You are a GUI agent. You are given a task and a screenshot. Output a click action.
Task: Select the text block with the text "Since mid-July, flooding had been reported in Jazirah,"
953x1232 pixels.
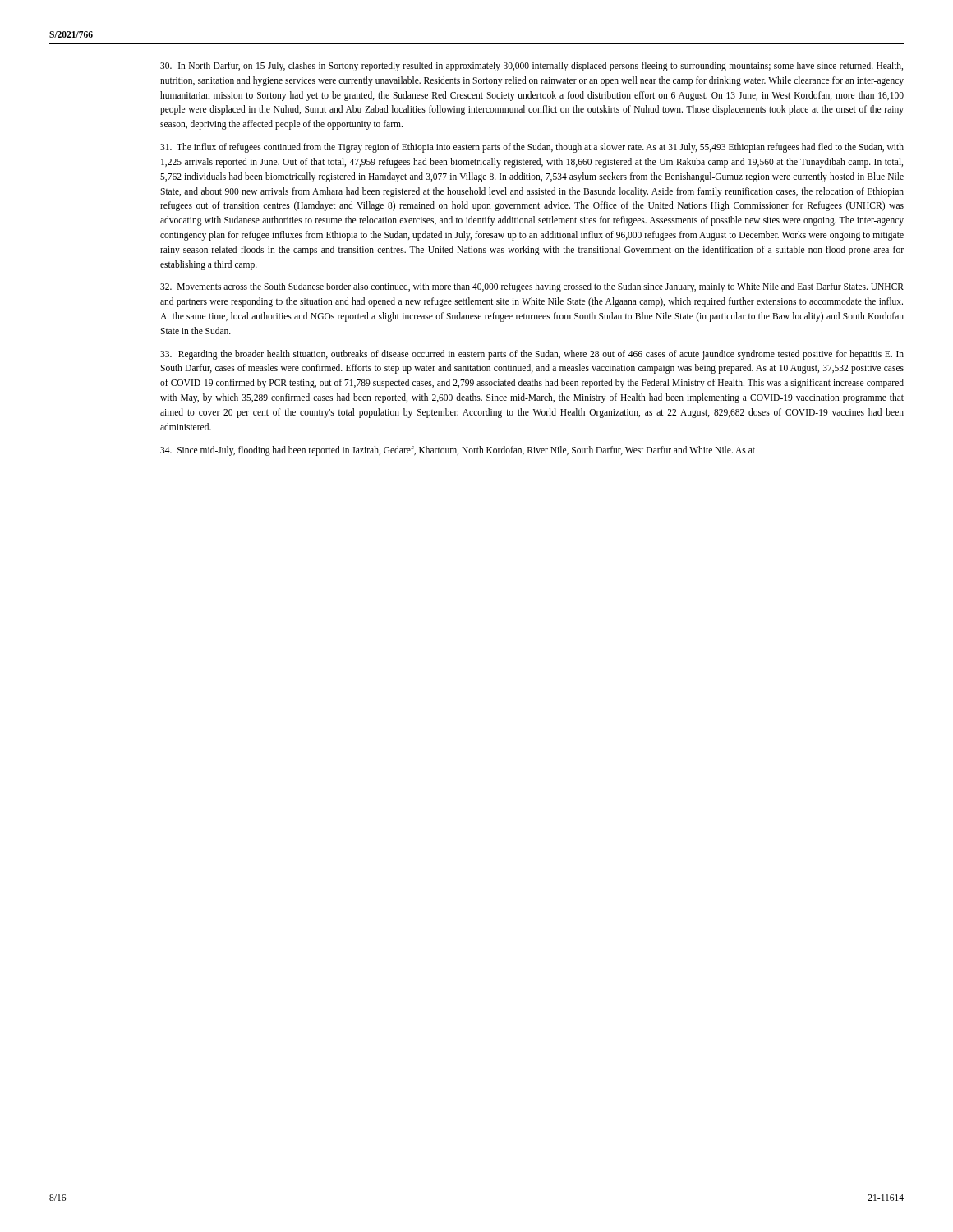click(x=458, y=450)
